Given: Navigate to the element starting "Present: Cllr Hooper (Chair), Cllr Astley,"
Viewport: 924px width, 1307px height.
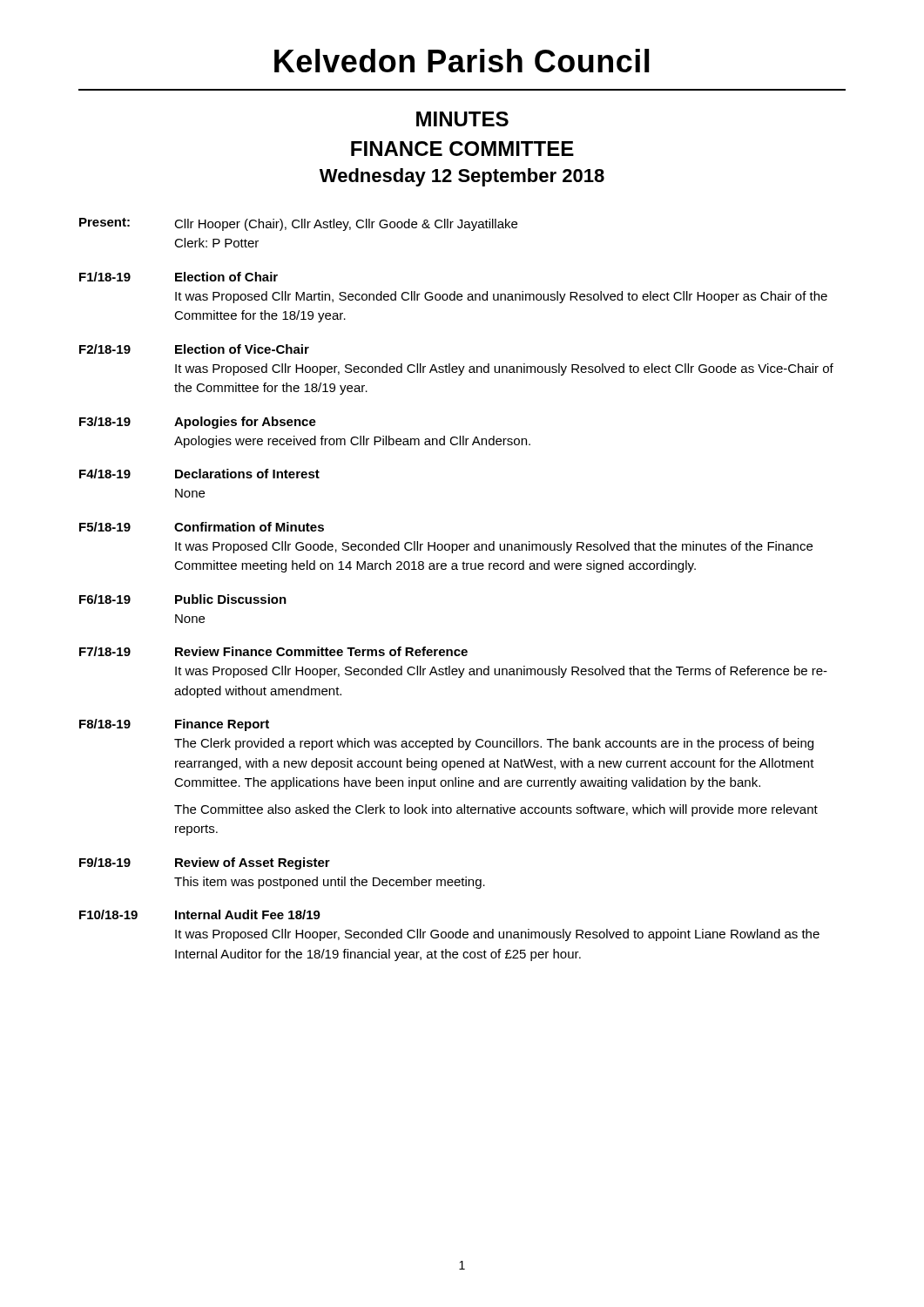Looking at the screenshot, I should coord(462,234).
